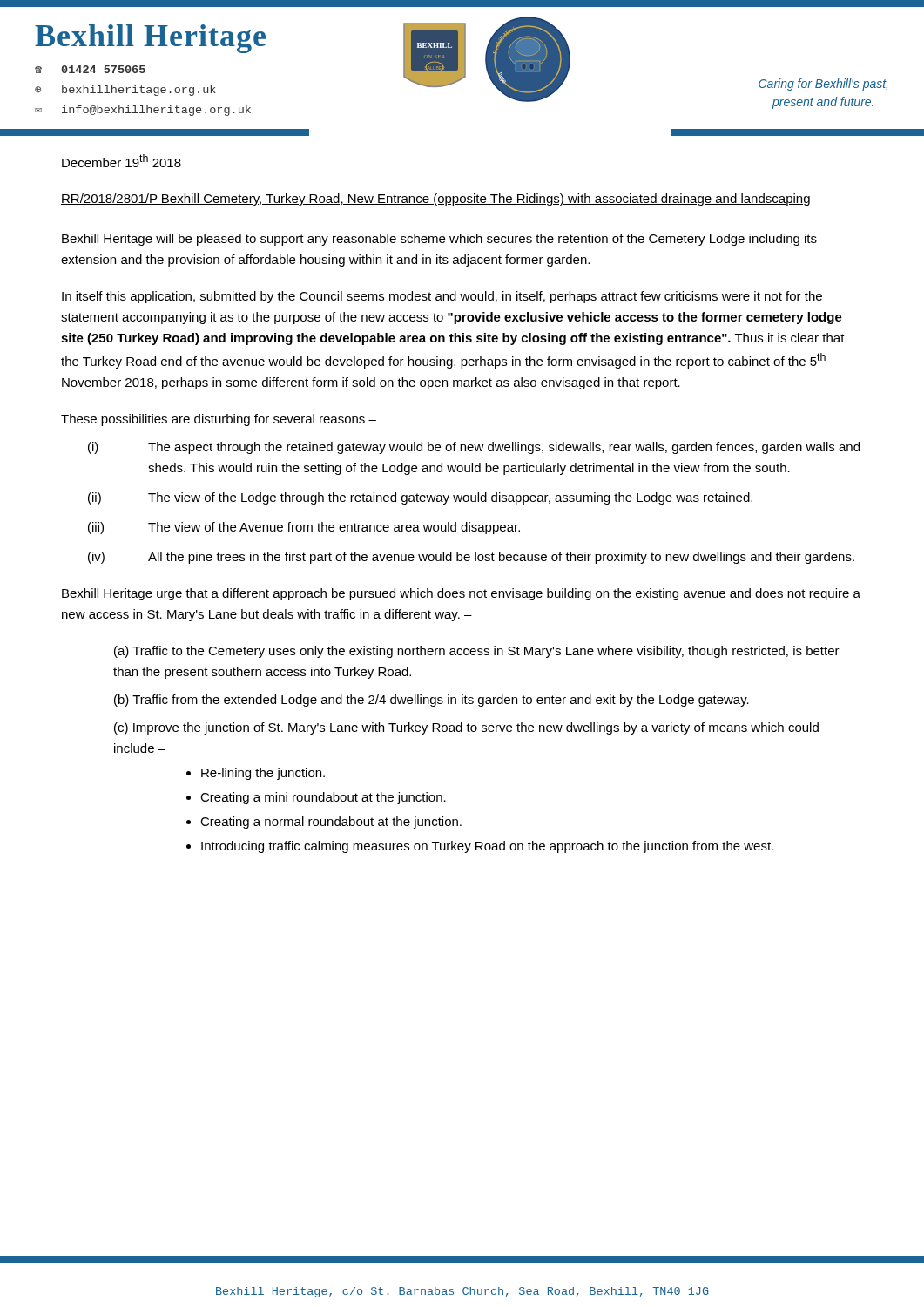Navigate to the text starting "(ii) The view of"
924x1307 pixels.
462,497
